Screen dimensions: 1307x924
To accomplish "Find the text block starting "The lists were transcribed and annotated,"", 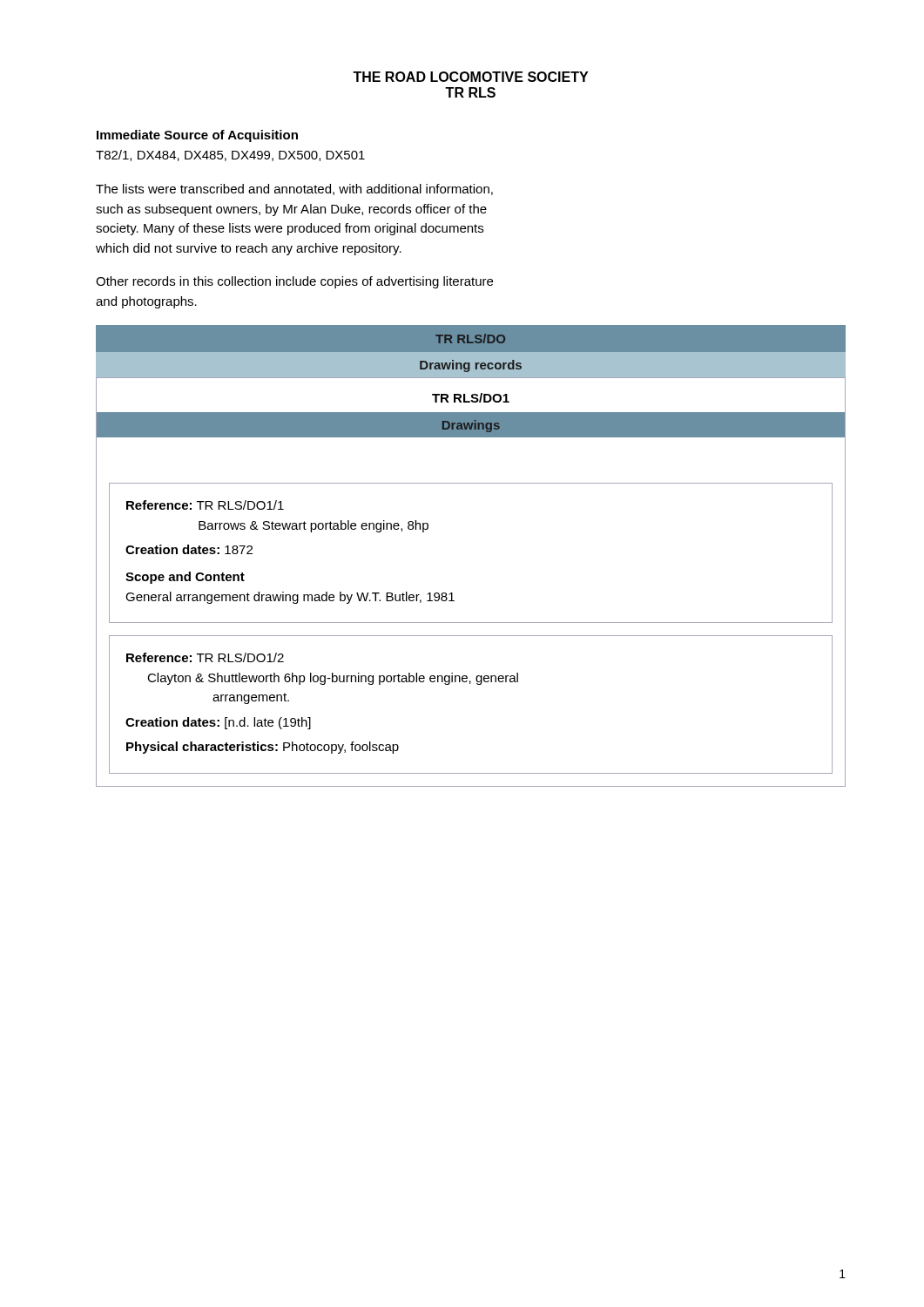I will [295, 218].
